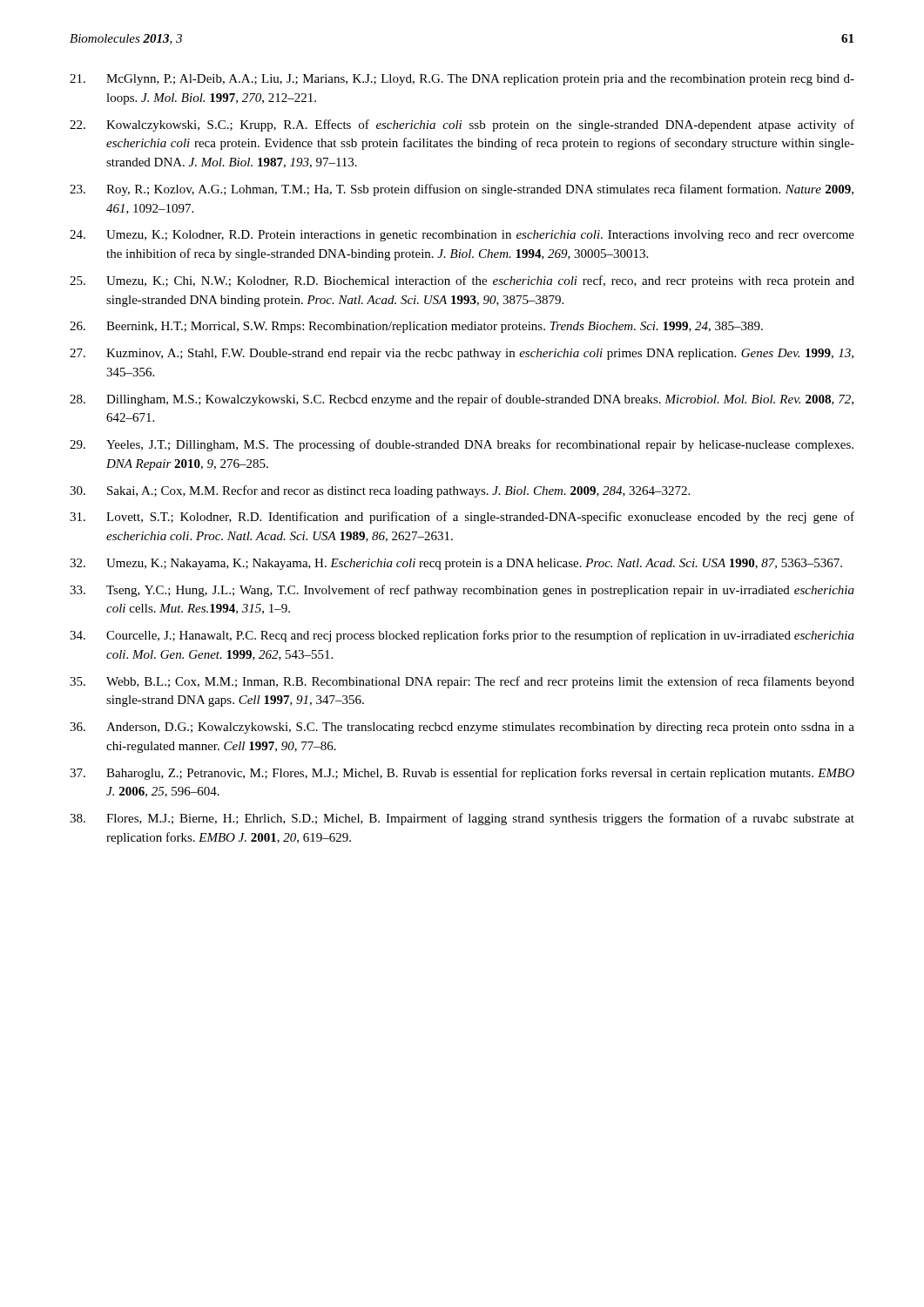
Task: Point to the block beginning "22. Kowalczykowski, S.C.; Krupp, R.A. Effects of"
Action: tap(462, 144)
